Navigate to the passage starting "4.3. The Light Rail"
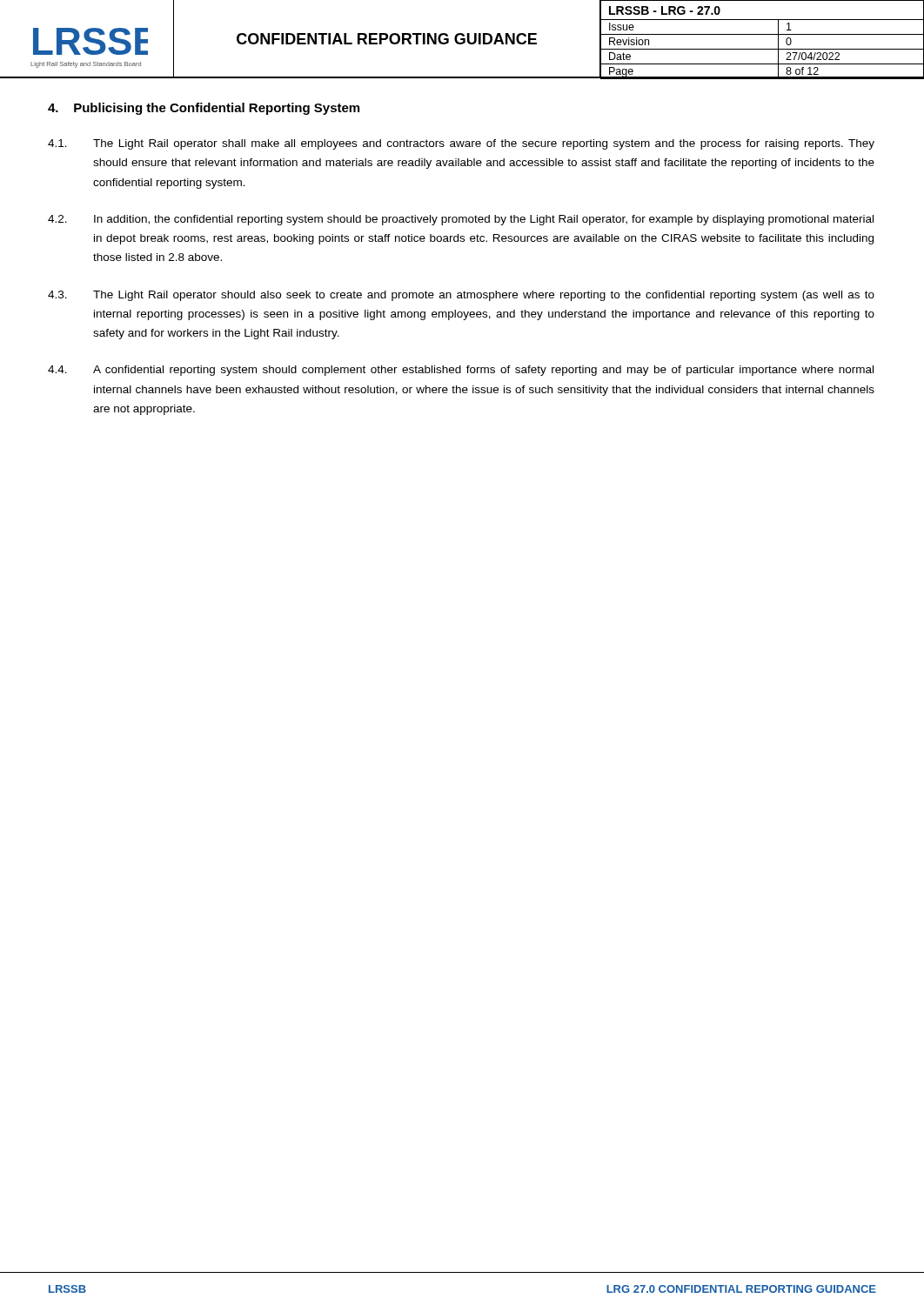The width and height of the screenshot is (924, 1305). click(x=461, y=314)
